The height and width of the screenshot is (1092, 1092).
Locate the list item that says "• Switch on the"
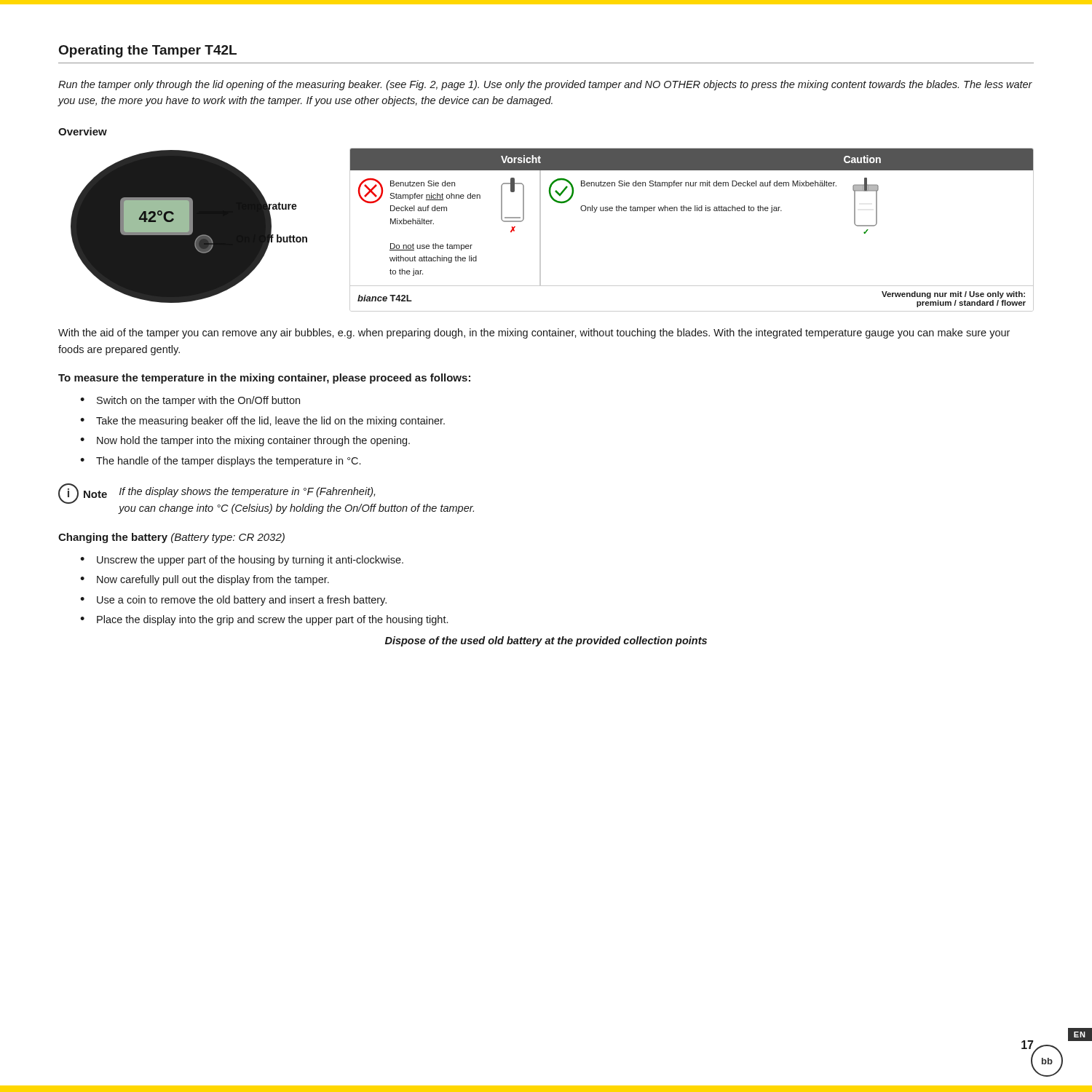pyautogui.click(x=190, y=401)
